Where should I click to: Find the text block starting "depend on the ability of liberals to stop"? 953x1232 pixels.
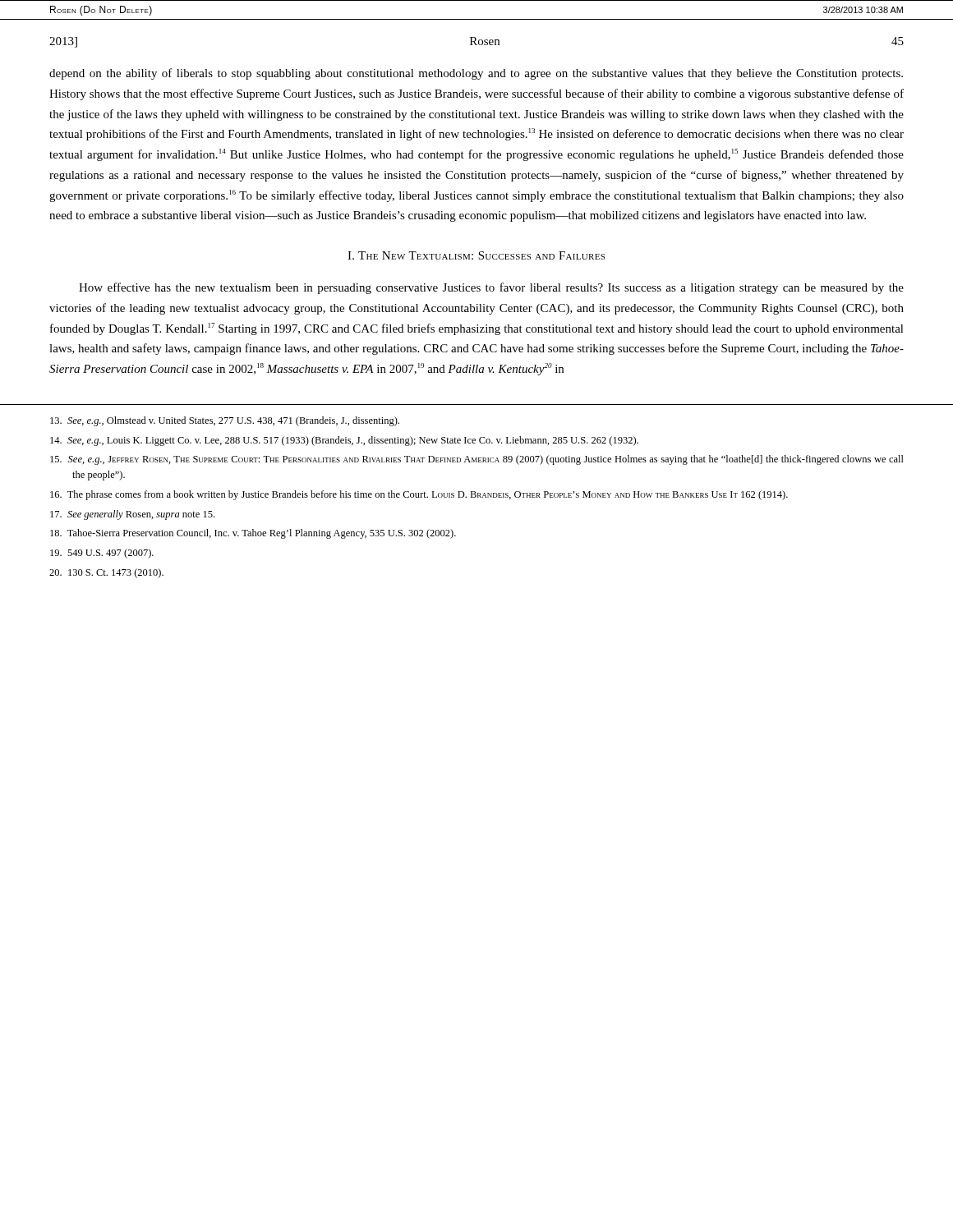click(476, 144)
